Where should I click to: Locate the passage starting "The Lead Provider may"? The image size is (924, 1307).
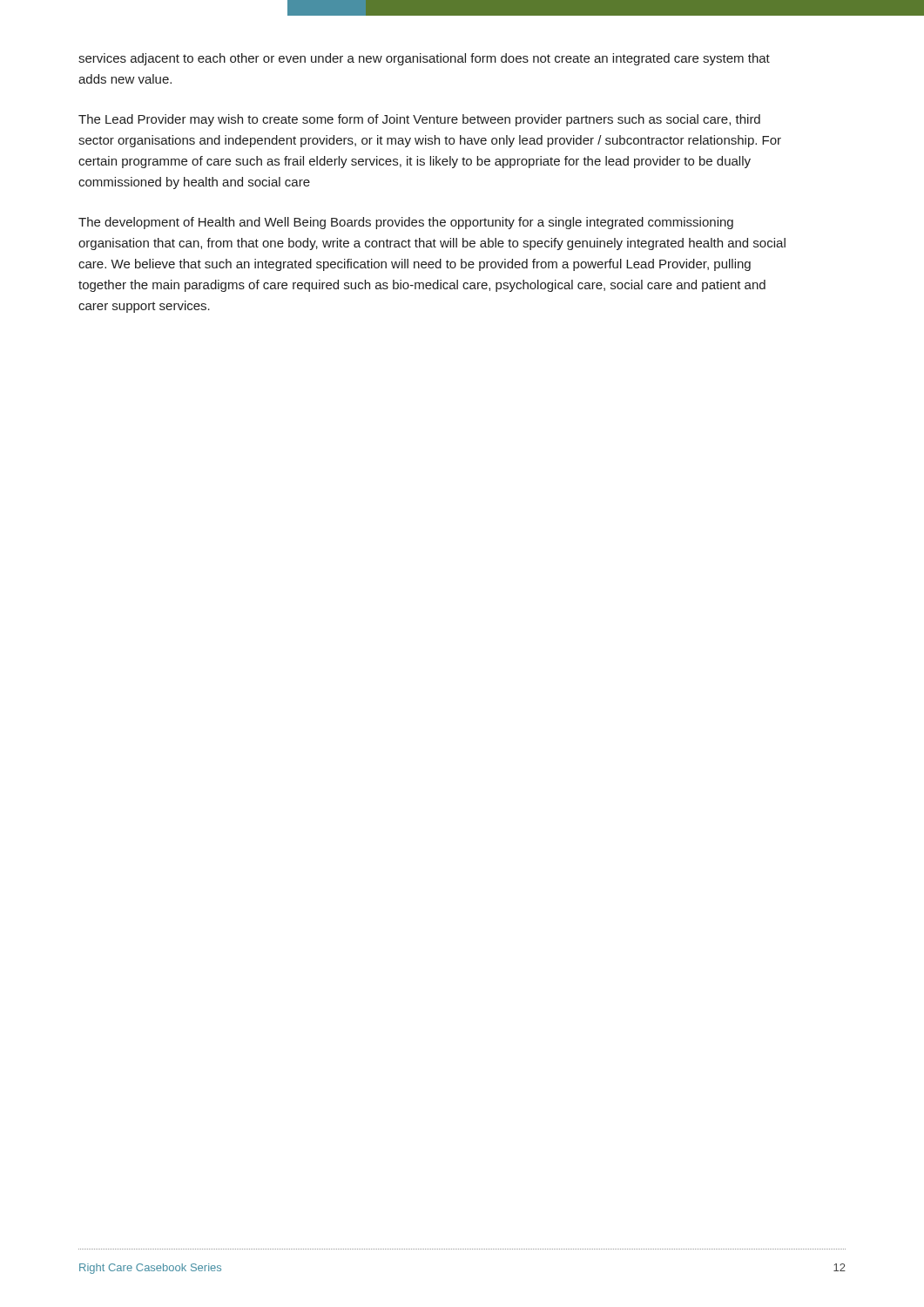(430, 150)
